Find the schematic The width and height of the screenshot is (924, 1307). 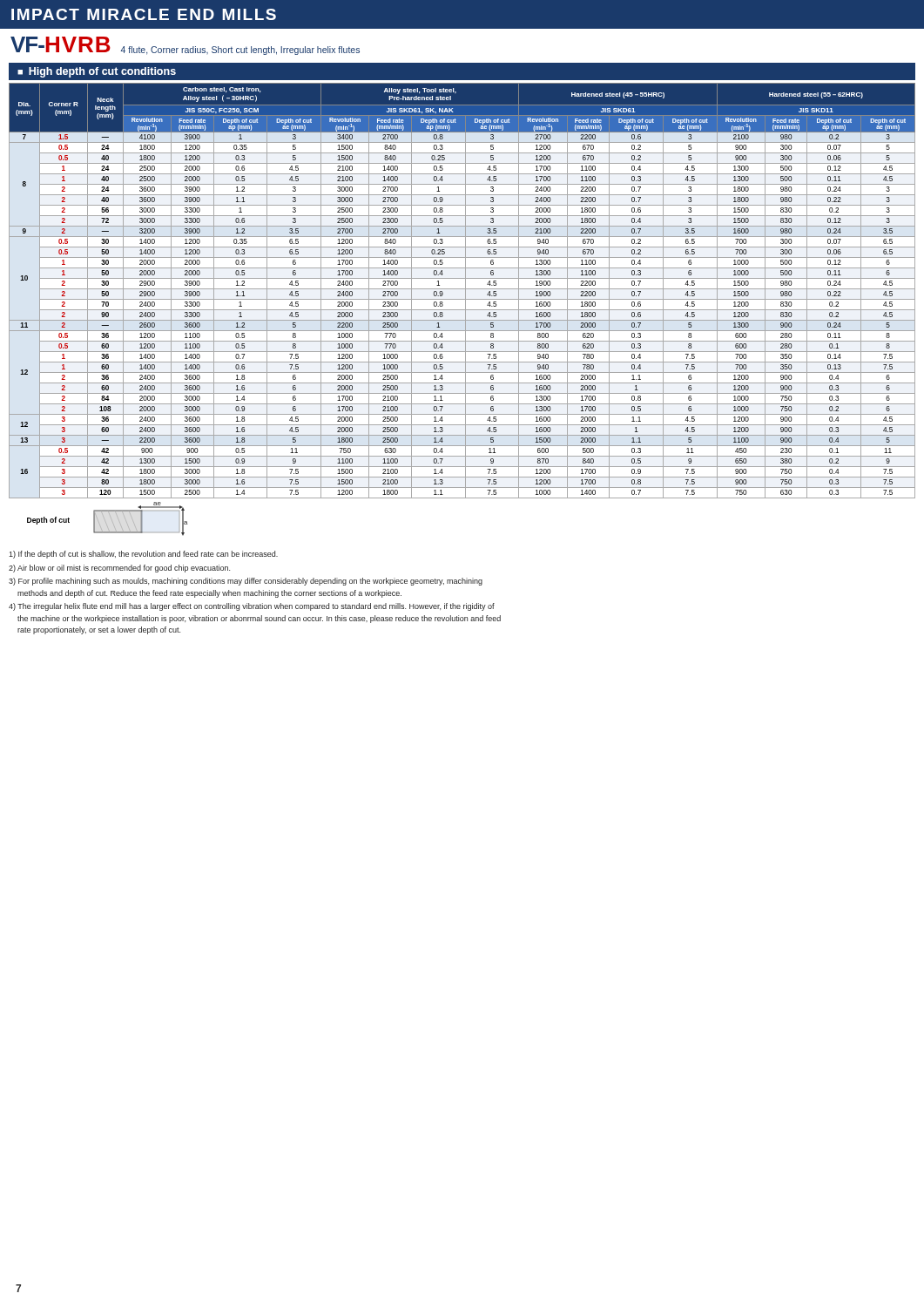click(140, 521)
